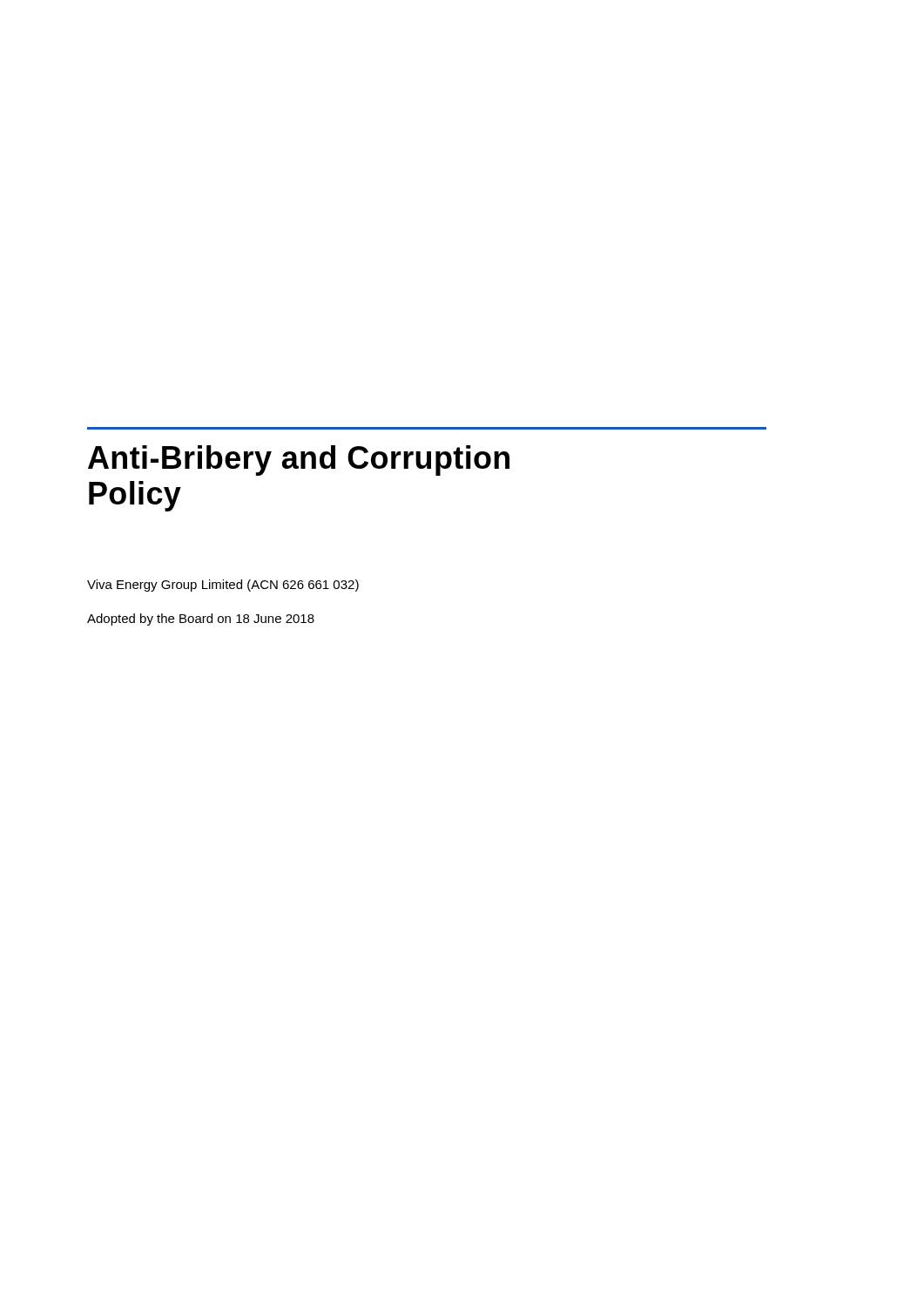This screenshot has width=924, height=1307.
Task: Point to the block beginning "Adopted by the"
Action: tap(201, 620)
